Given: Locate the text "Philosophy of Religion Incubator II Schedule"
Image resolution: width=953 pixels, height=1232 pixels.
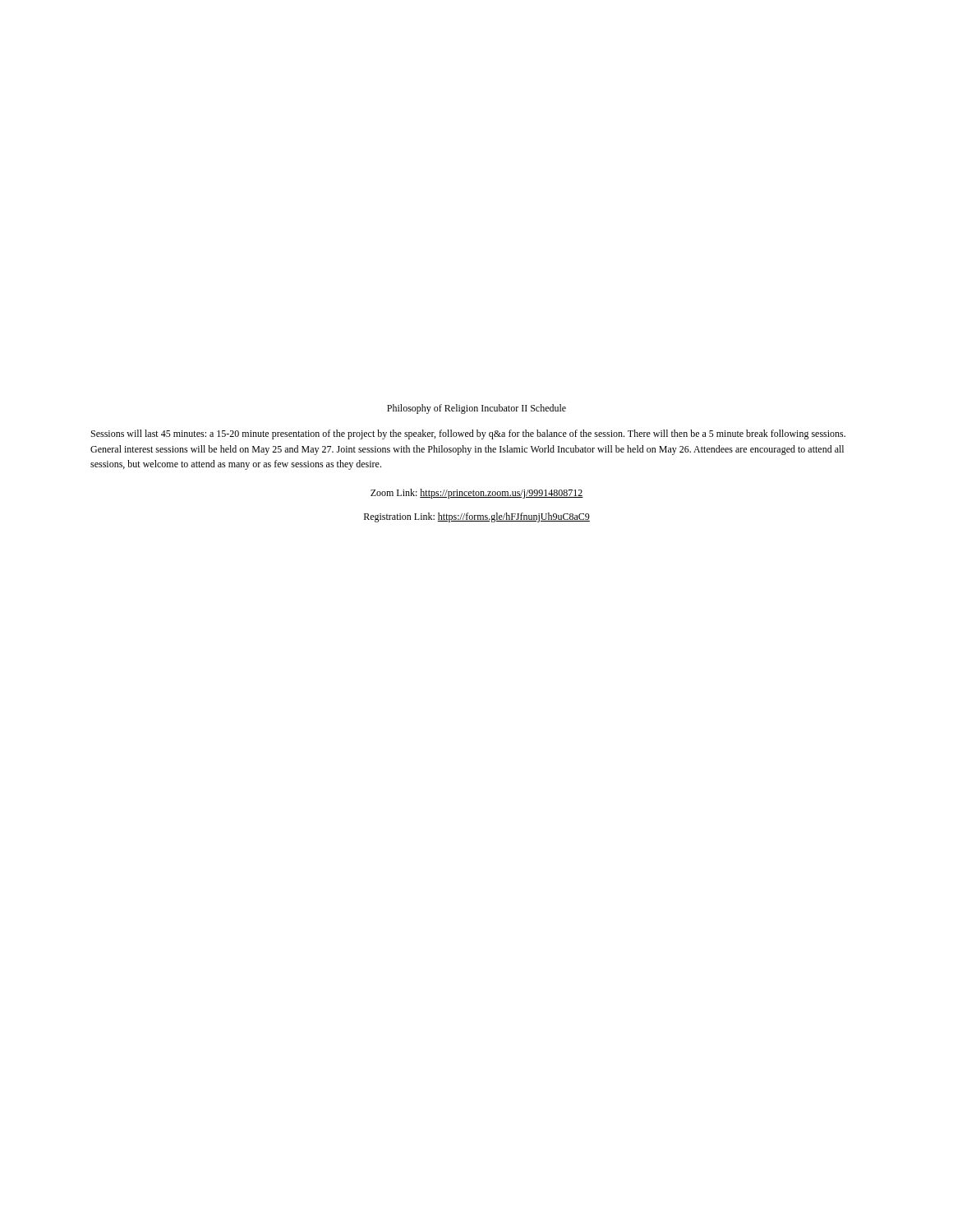Looking at the screenshot, I should click(476, 408).
